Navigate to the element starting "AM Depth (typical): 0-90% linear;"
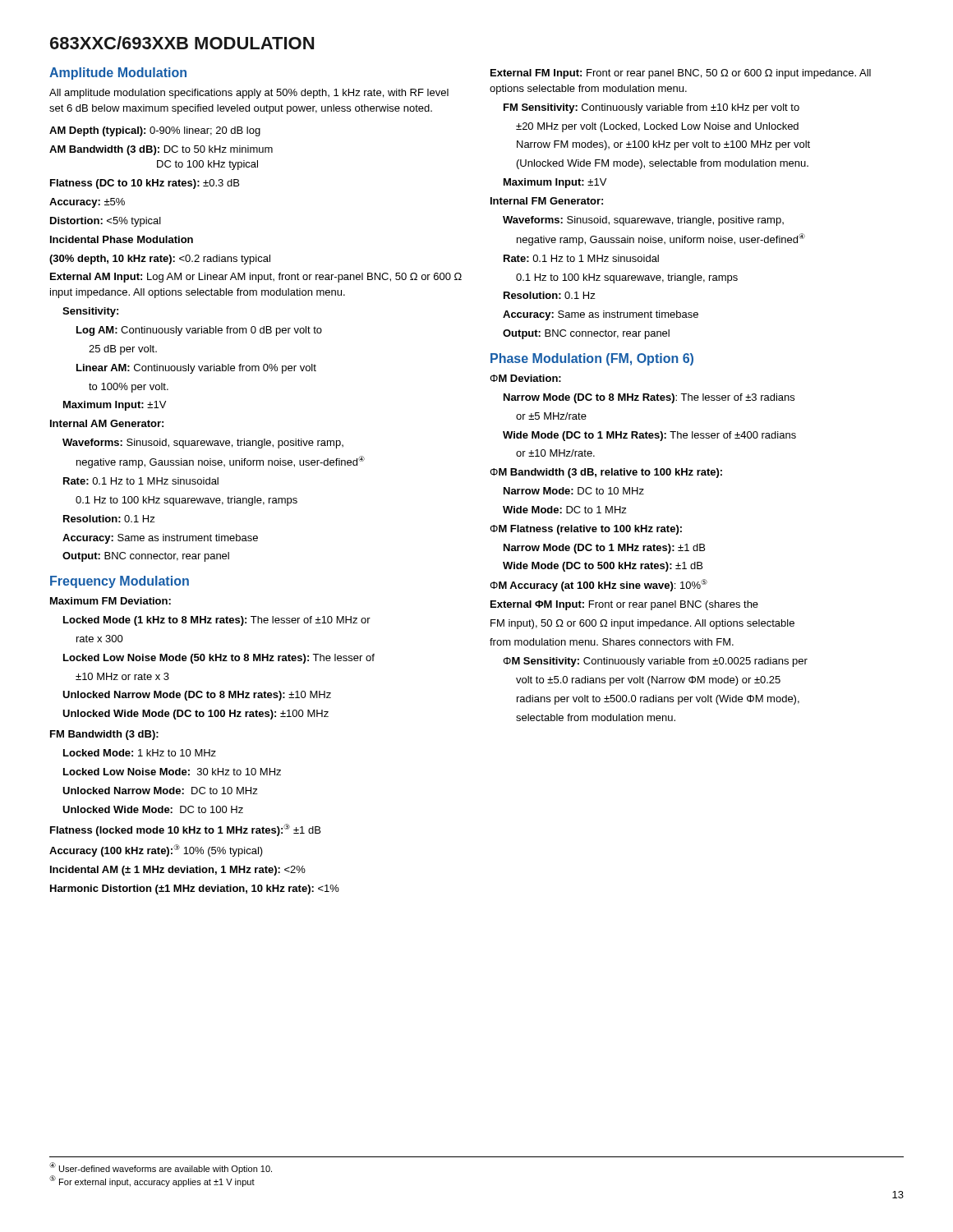Viewport: 953px width, 1232px height. 155,130
